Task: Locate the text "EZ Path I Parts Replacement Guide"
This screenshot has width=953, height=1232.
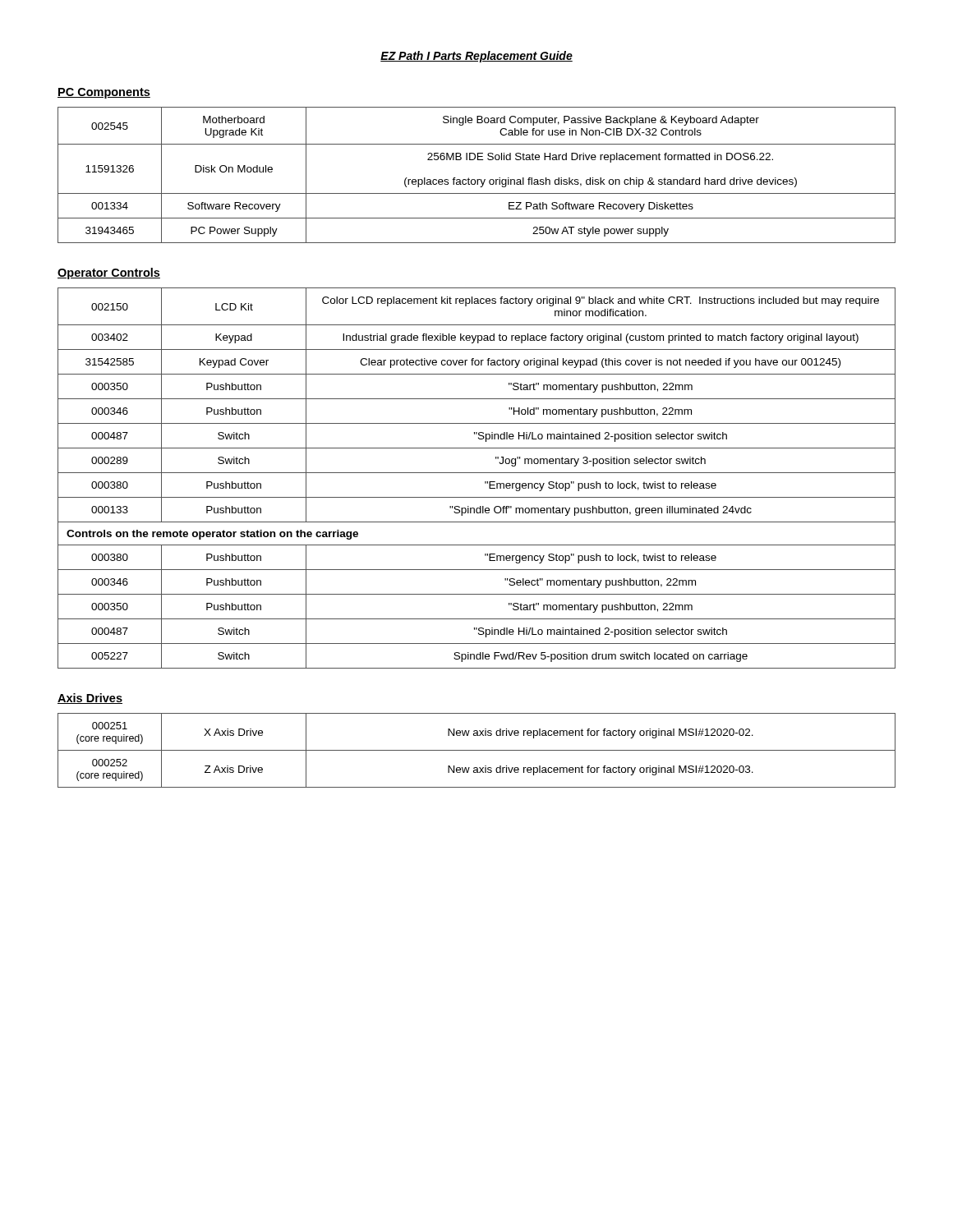Action: (476, 56)
